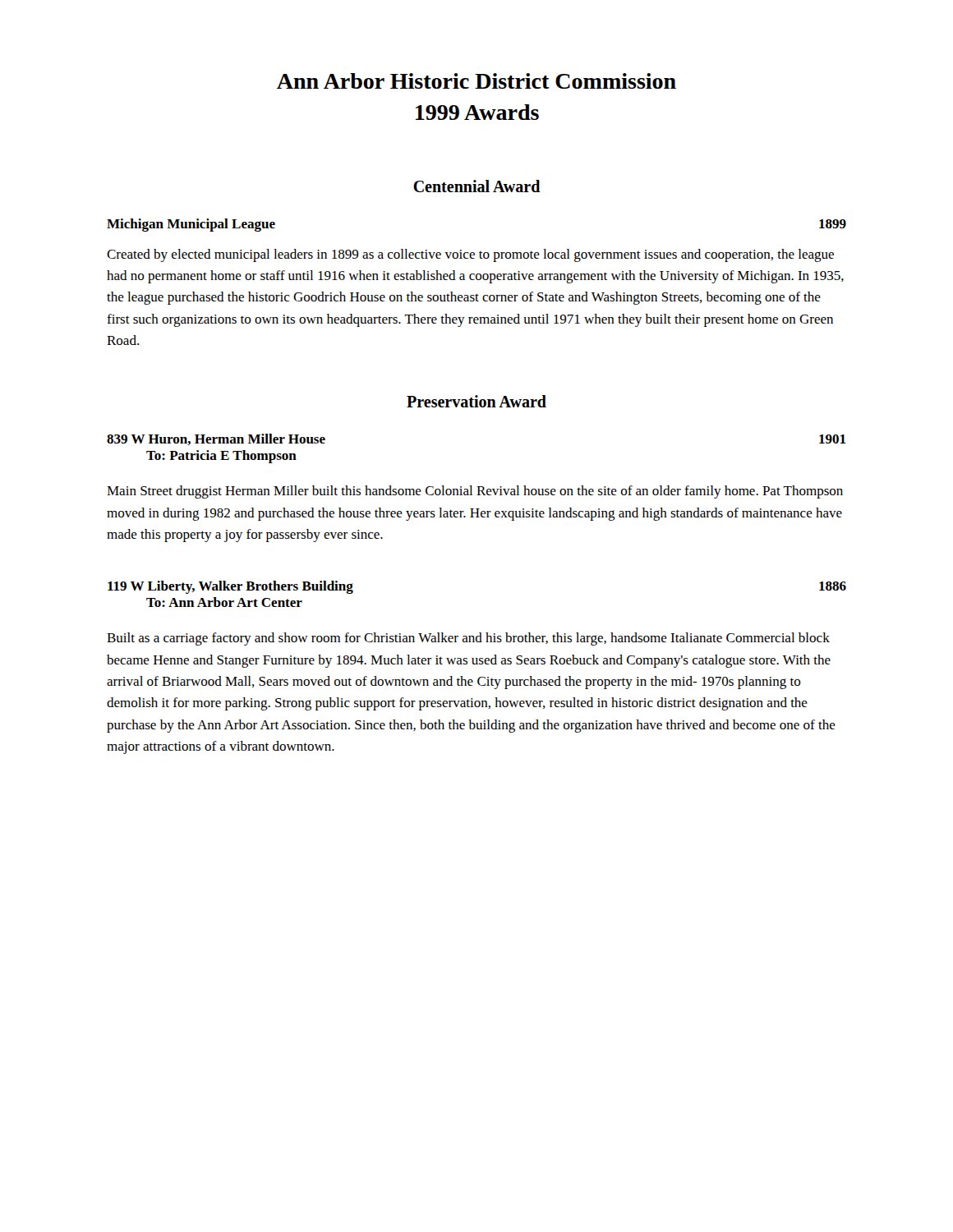The width and height of the screenshot is (953, 1232).
Task: Click on the section header that reads "Preservation Award"
Action: point(476,402)
